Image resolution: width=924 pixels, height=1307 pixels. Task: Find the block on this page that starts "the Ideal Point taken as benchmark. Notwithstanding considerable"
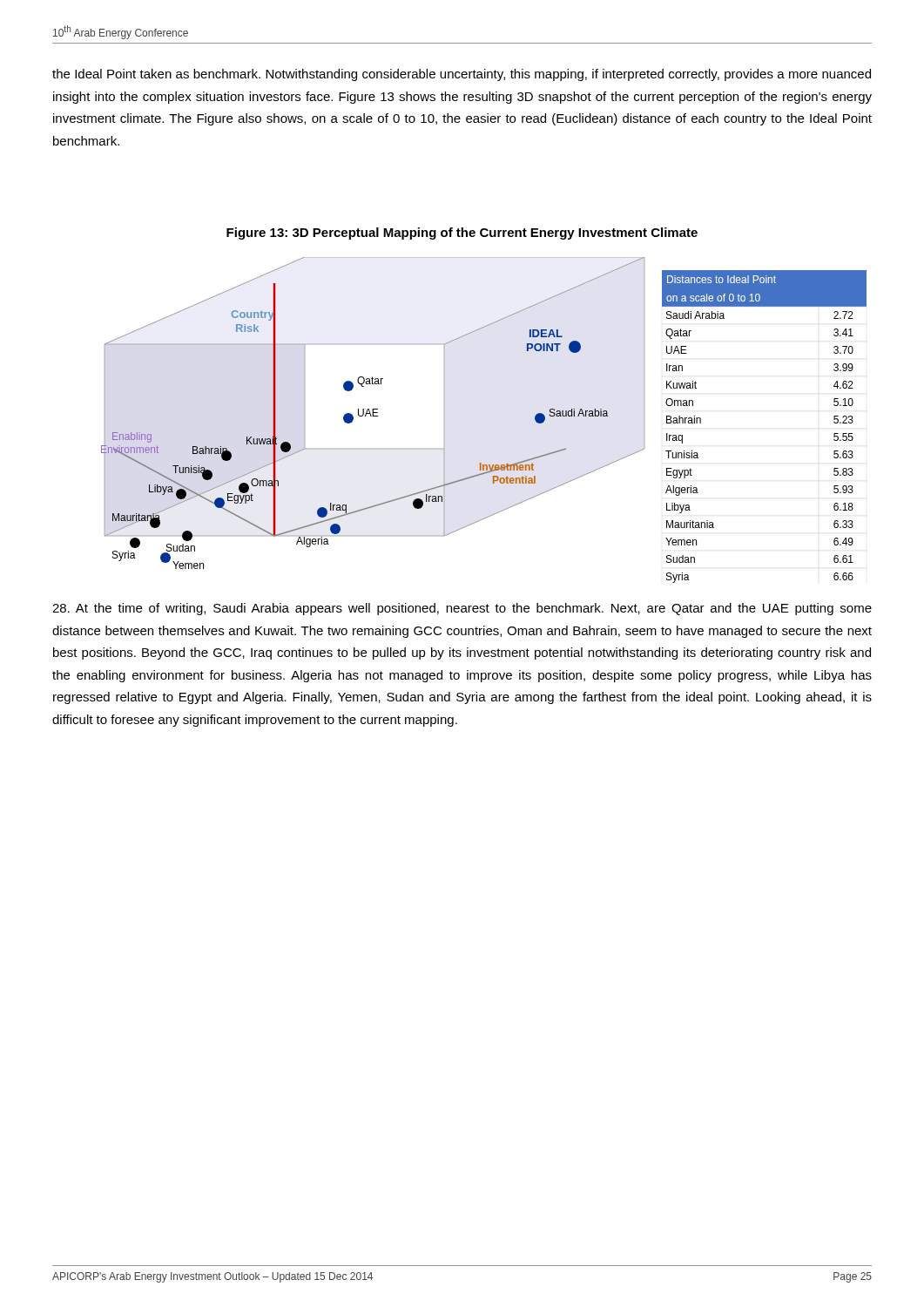462,107
